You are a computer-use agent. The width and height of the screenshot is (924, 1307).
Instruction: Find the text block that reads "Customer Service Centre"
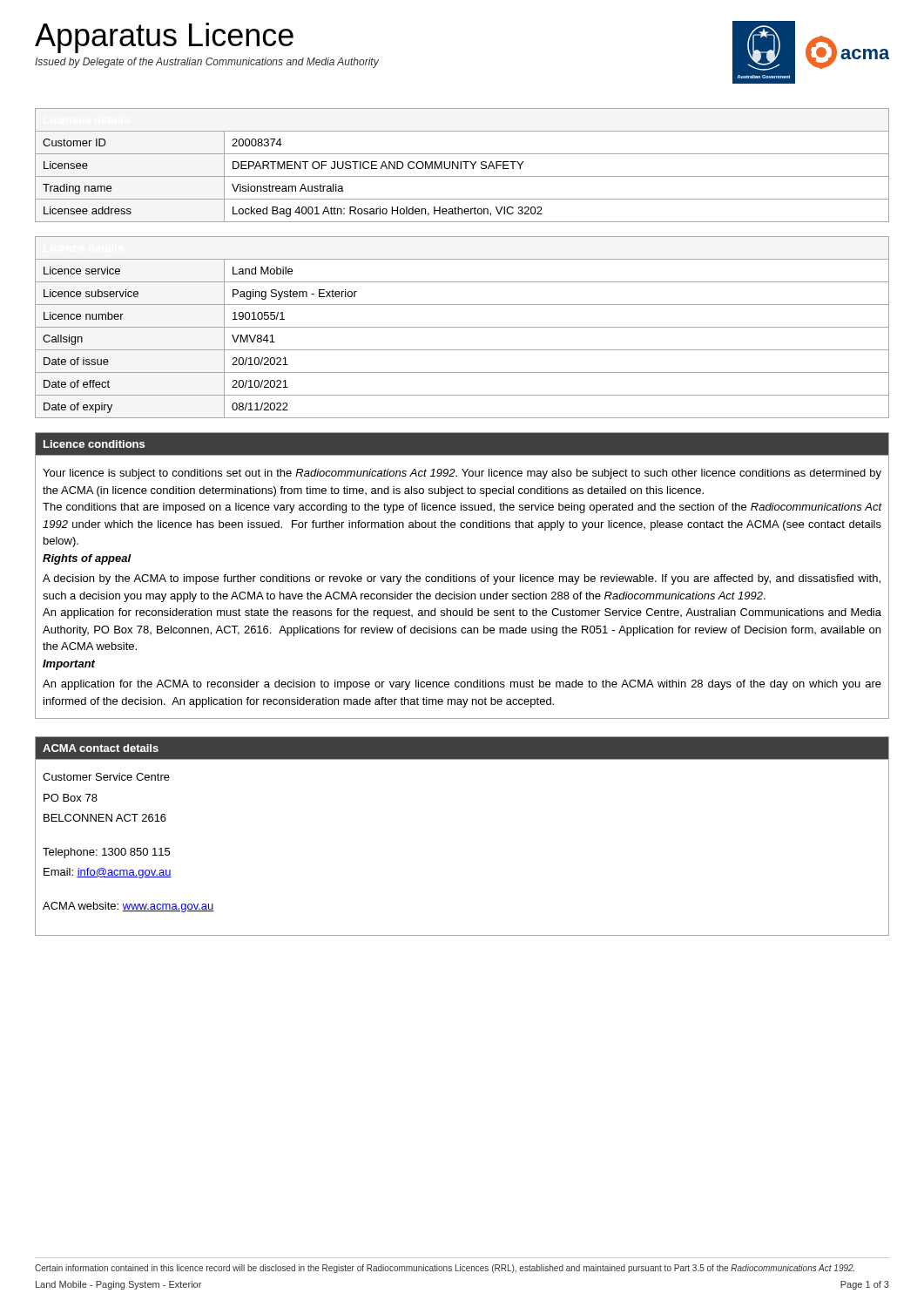(x=106, y=777)
